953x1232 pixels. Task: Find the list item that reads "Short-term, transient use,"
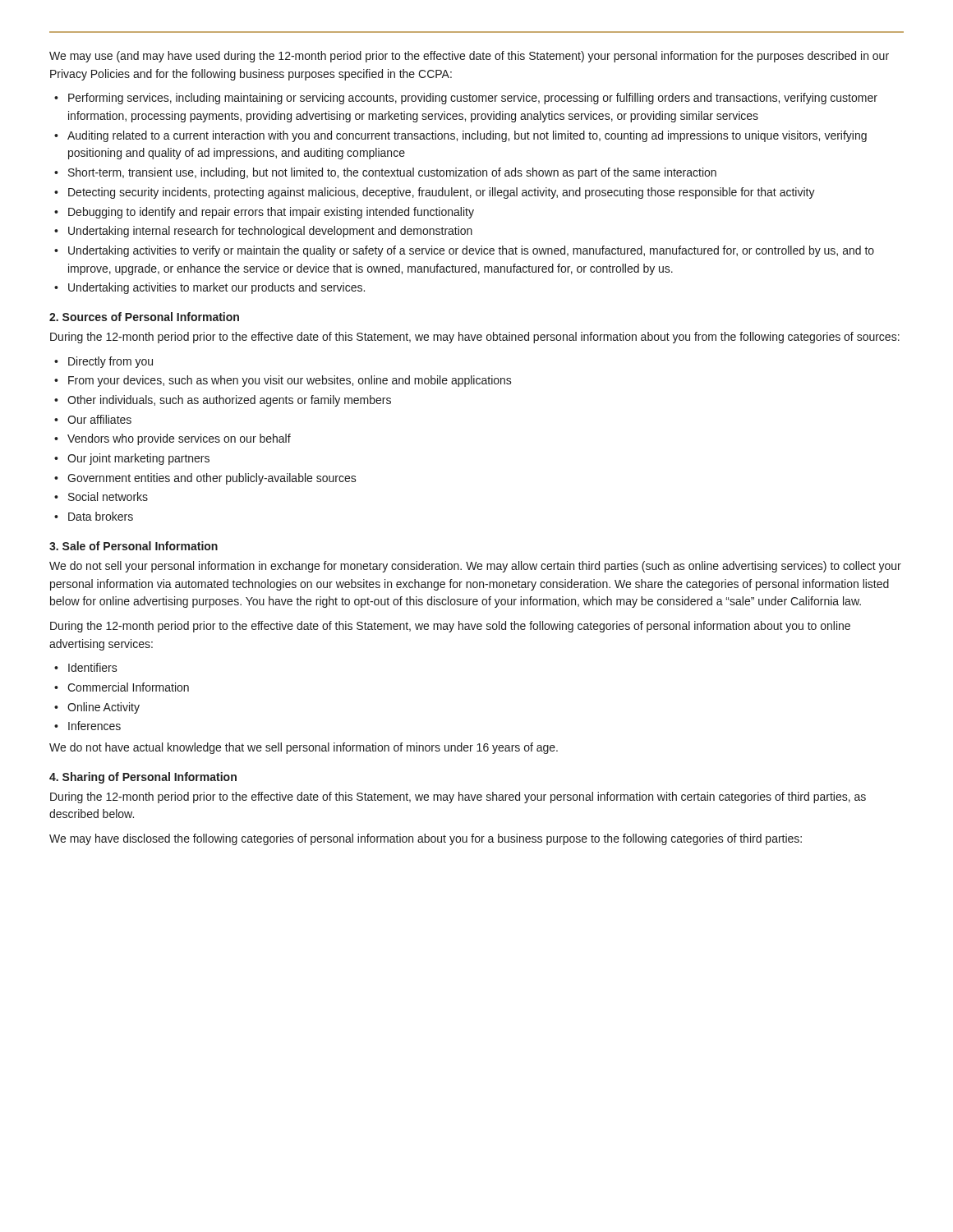pyautogui.click(x=392, y=173)
